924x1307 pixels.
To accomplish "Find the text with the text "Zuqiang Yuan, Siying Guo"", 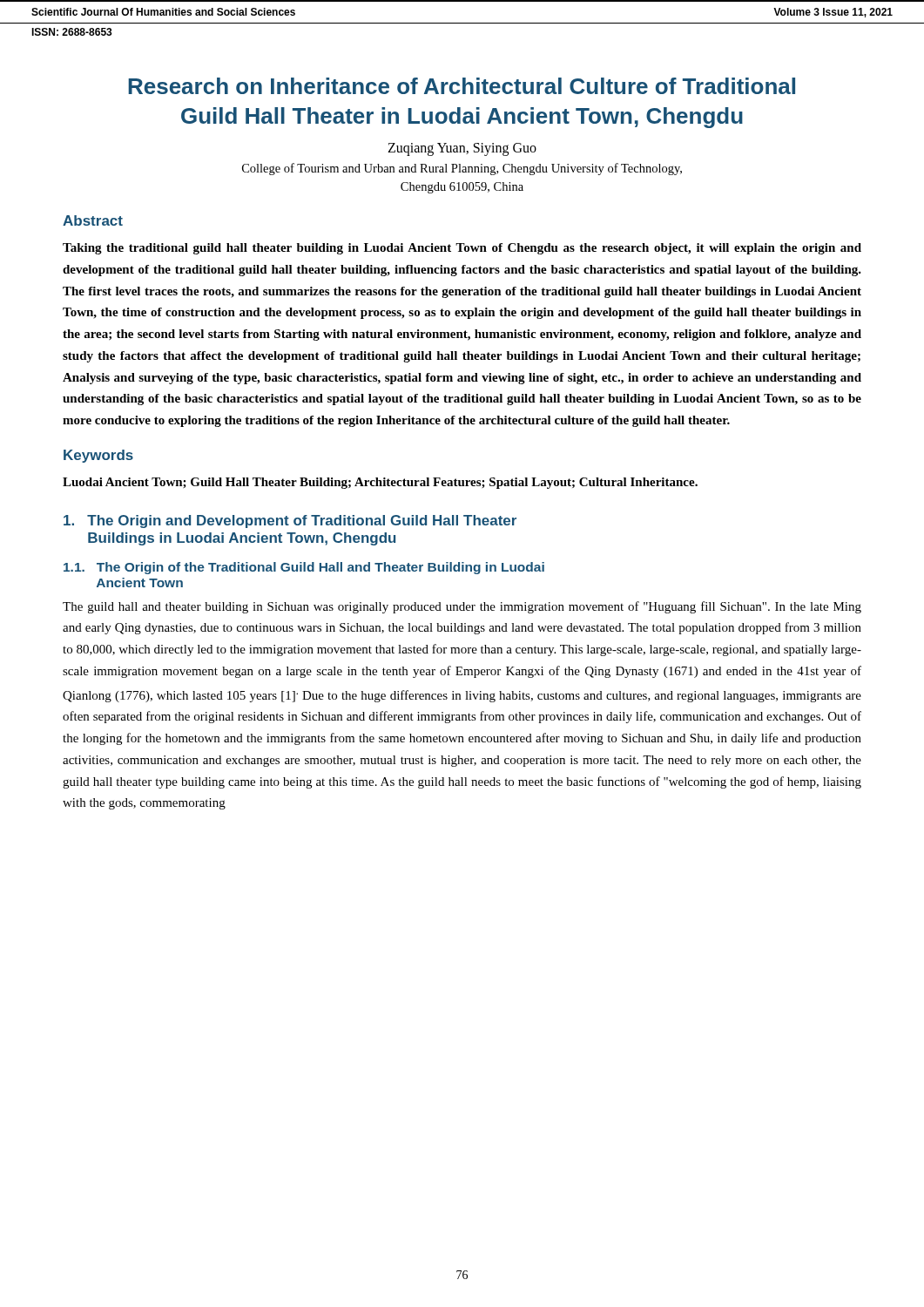I will click(x=462, y=147).
